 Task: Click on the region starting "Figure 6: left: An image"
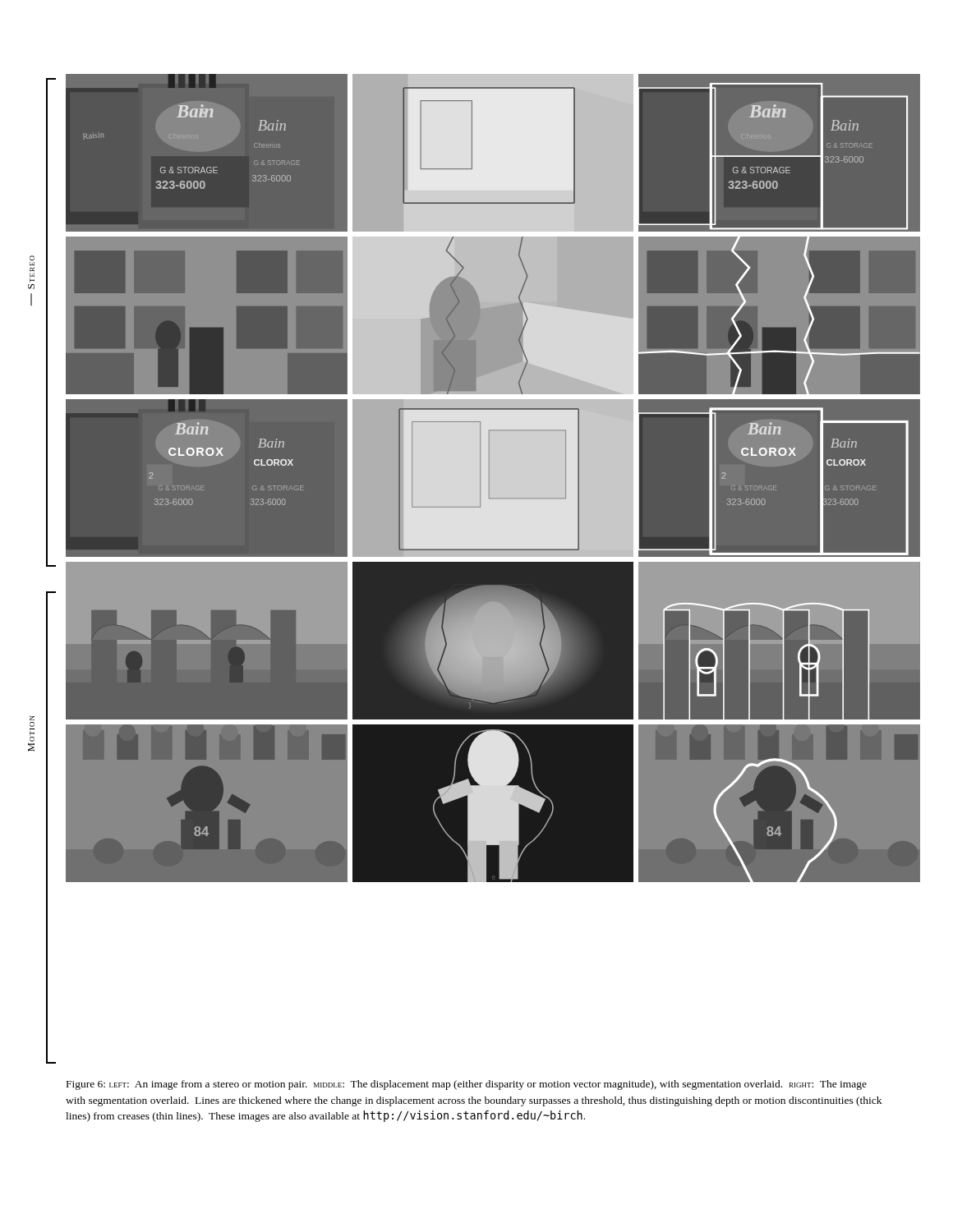point(474,1100)
